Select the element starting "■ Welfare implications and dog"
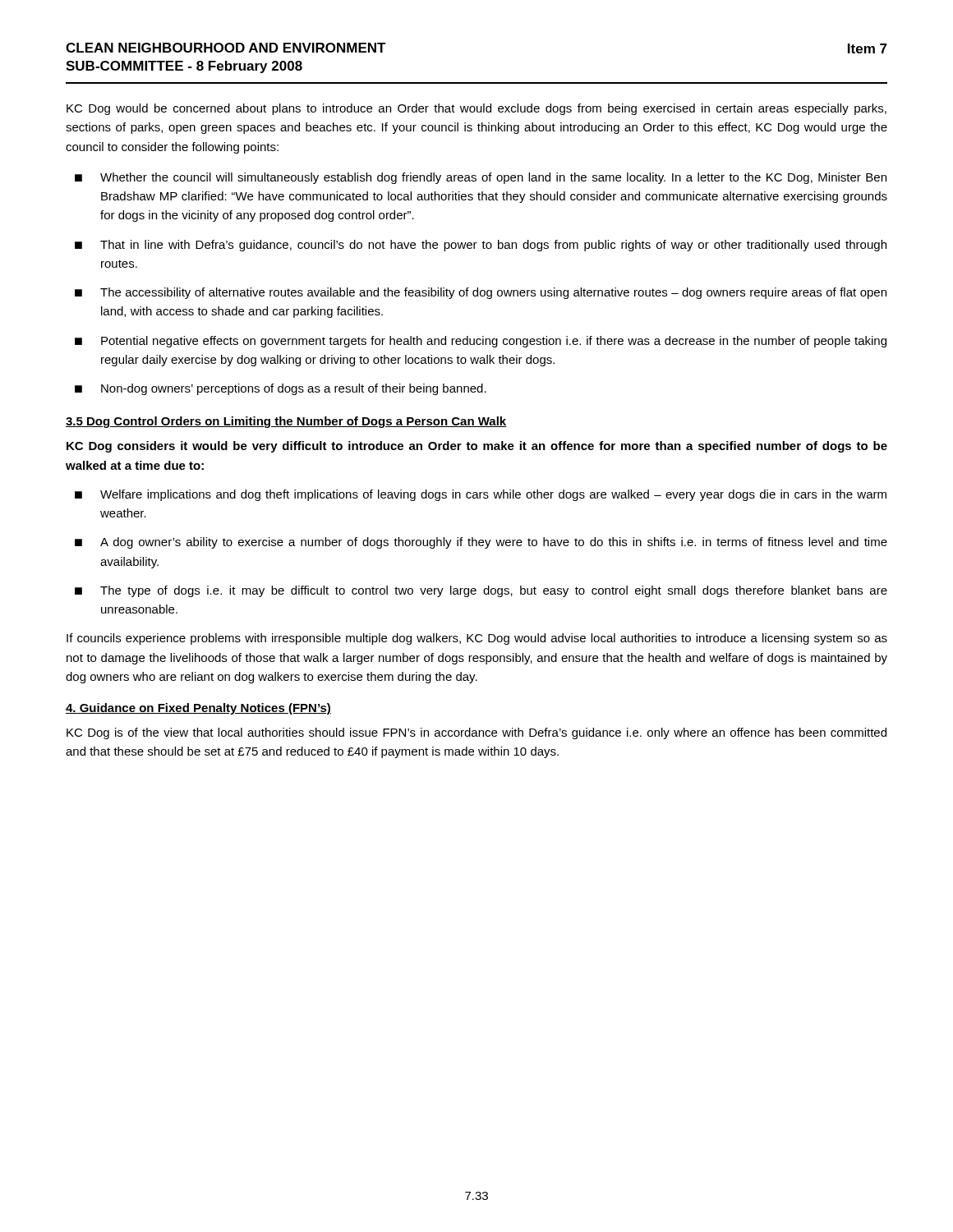The width and height of the screenshot is (953, 1232). tap(481, 504)
